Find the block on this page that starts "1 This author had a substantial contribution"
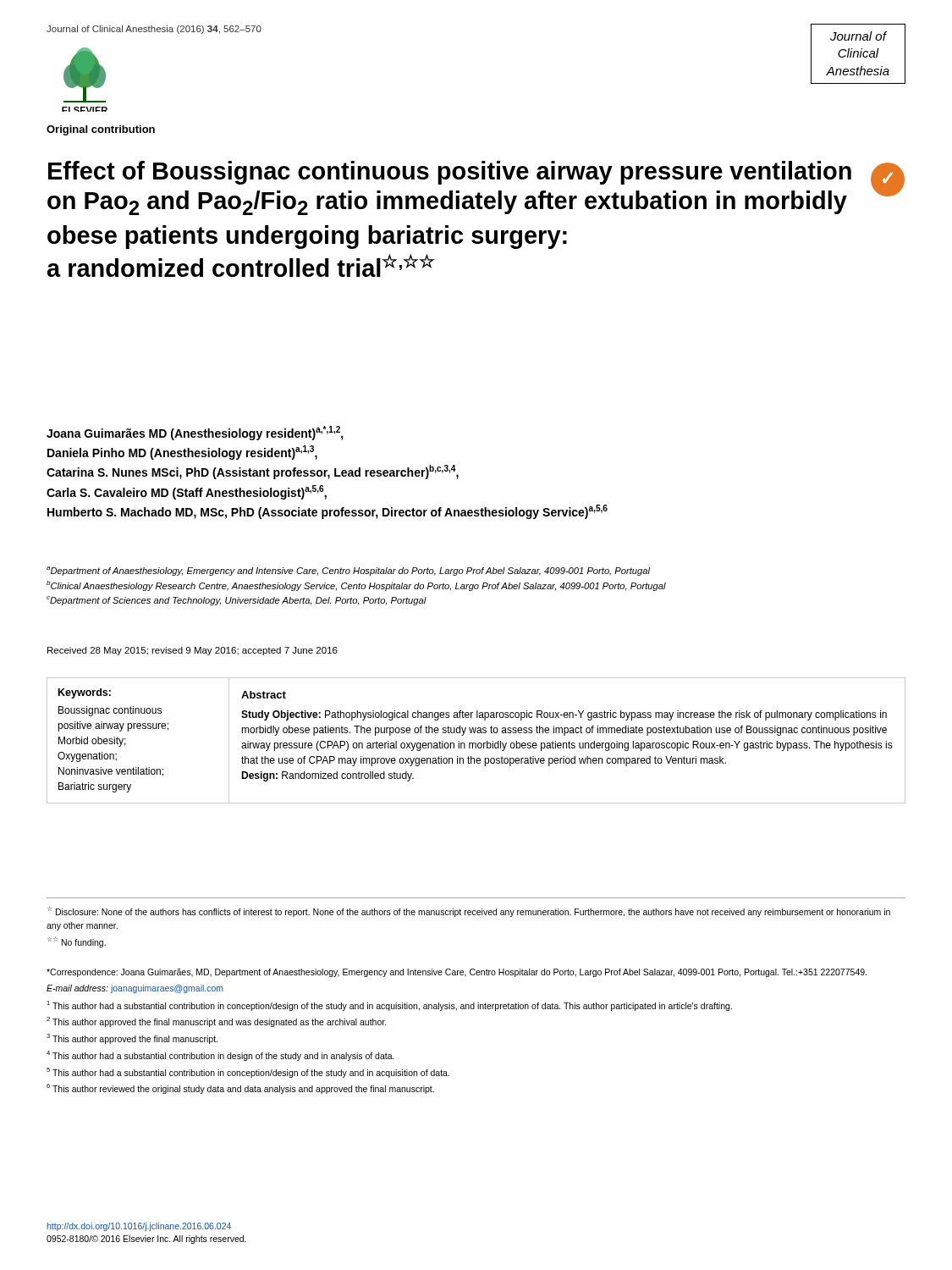The height and width of the screenshot is (1270, 952). click(x=390, y=1004)
